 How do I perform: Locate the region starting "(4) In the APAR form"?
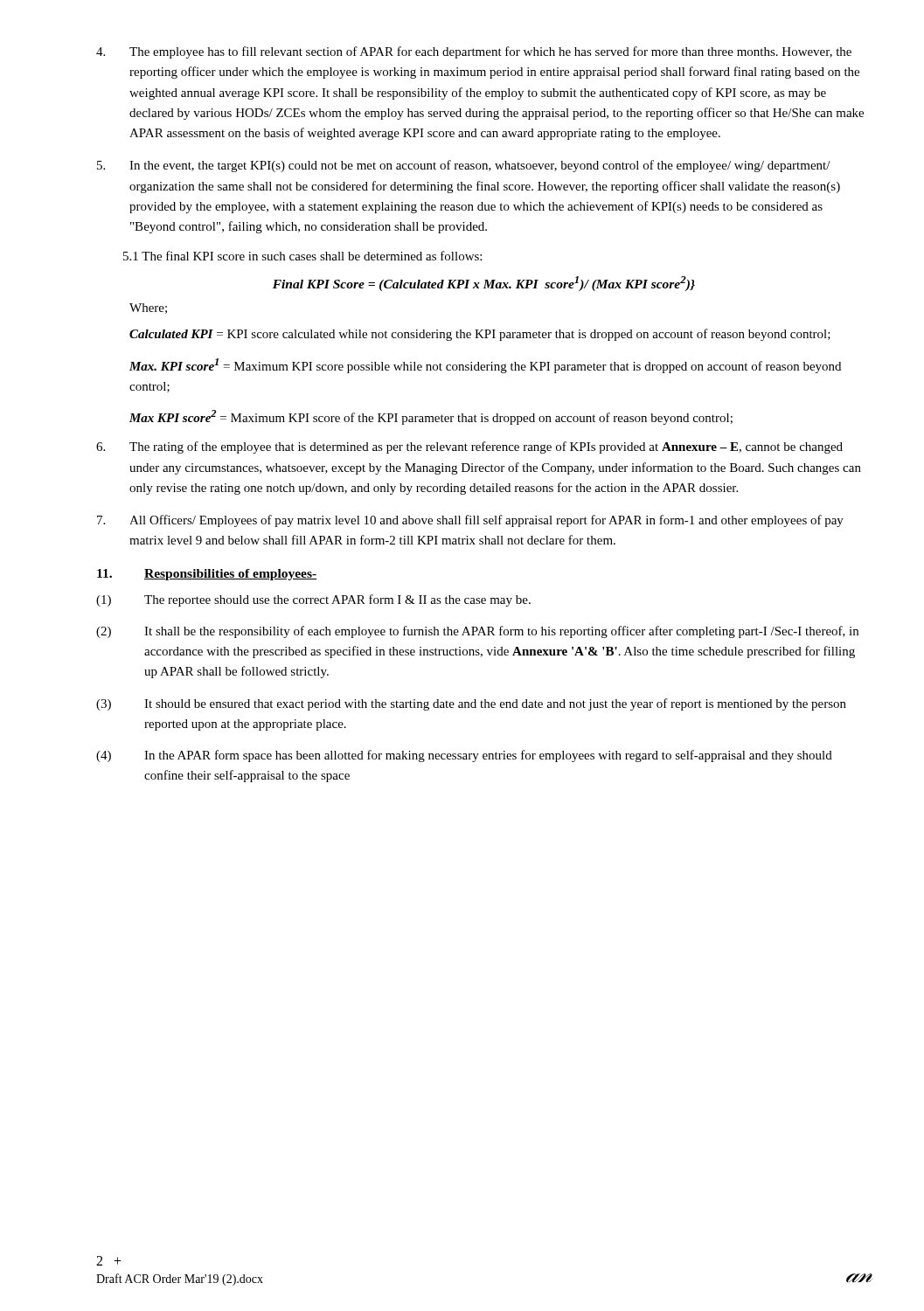click(484, 766)
